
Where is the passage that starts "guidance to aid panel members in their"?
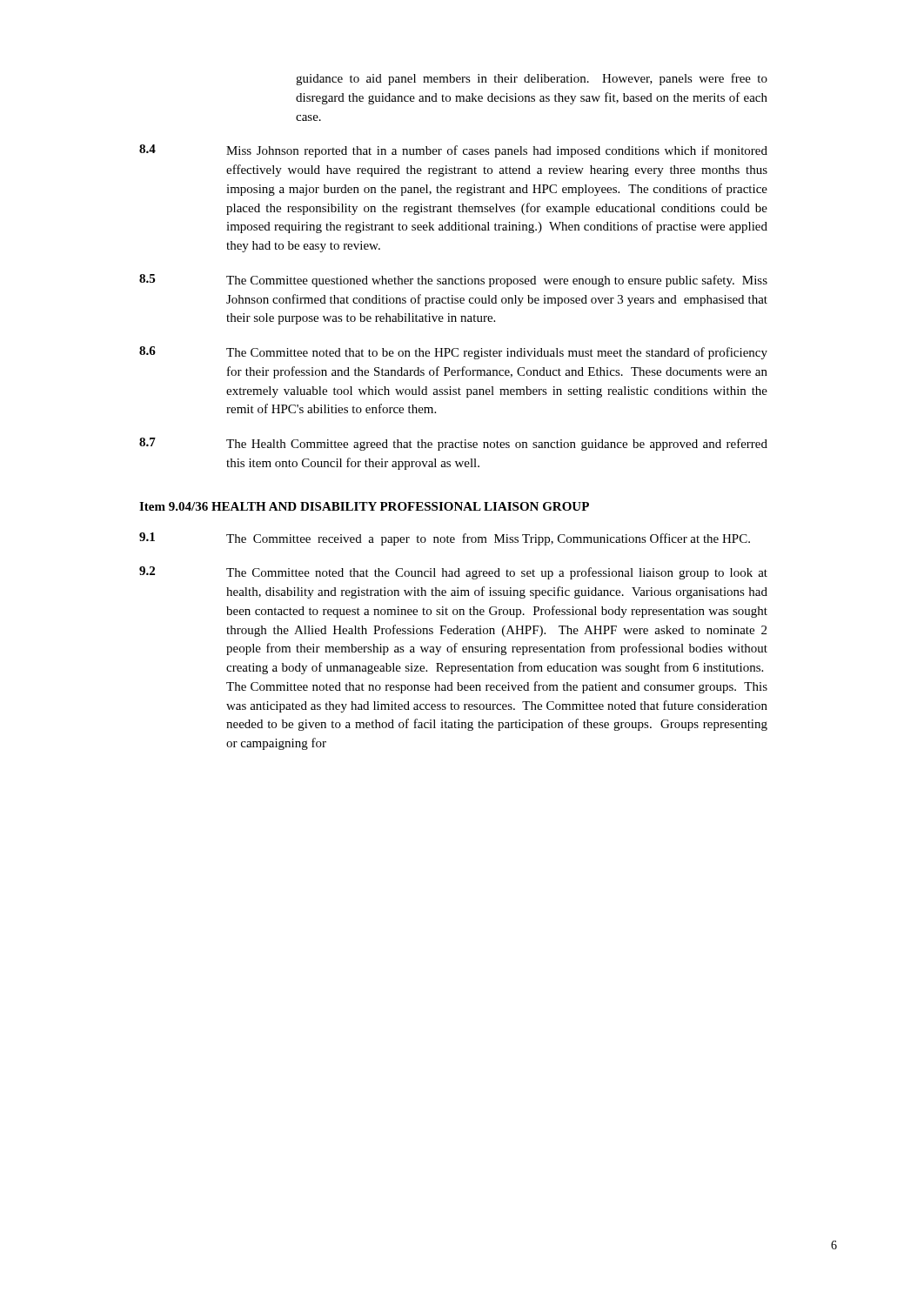(x=532, y=97)
